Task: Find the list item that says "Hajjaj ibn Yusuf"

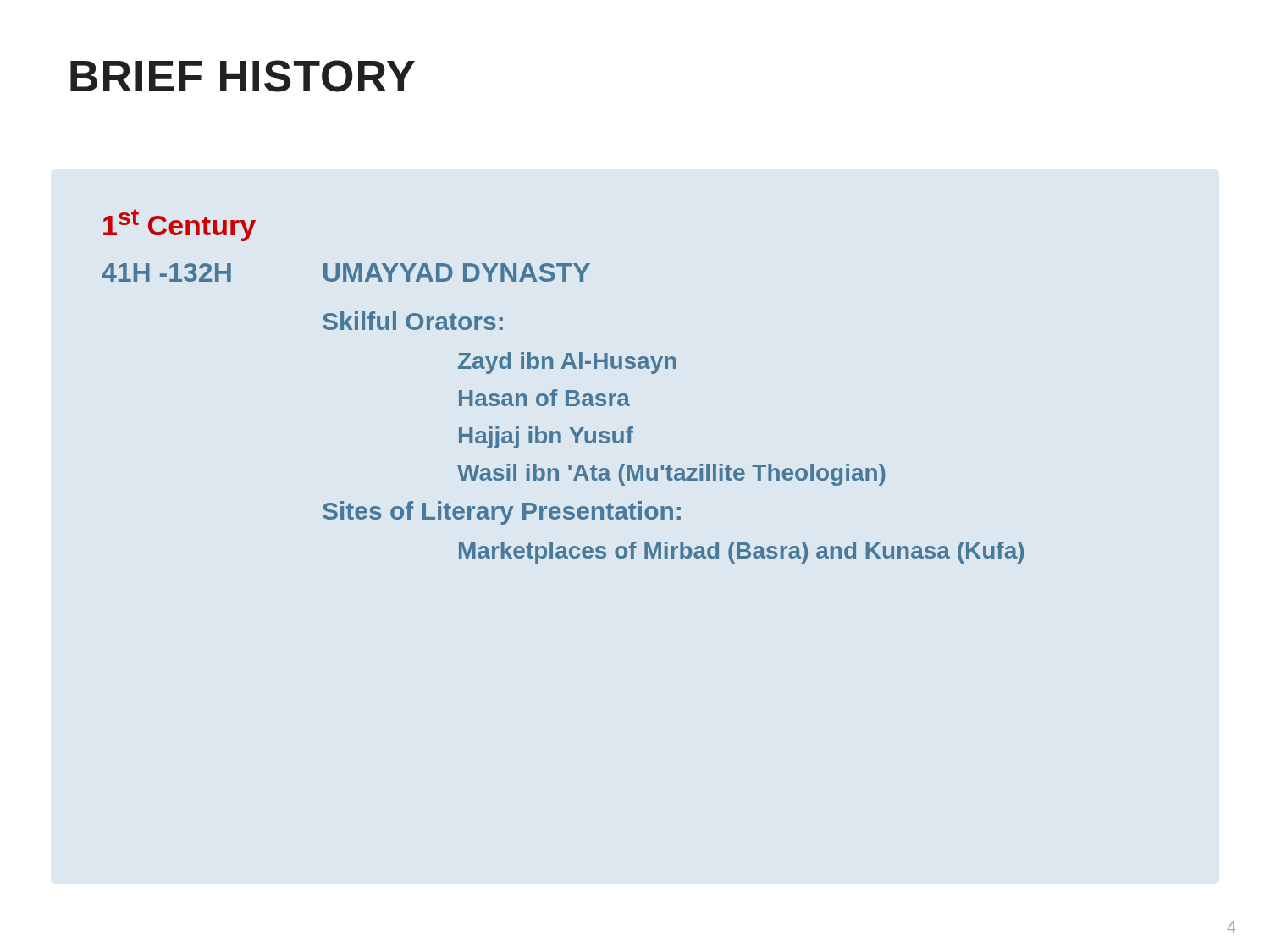Action: point(545,436)
